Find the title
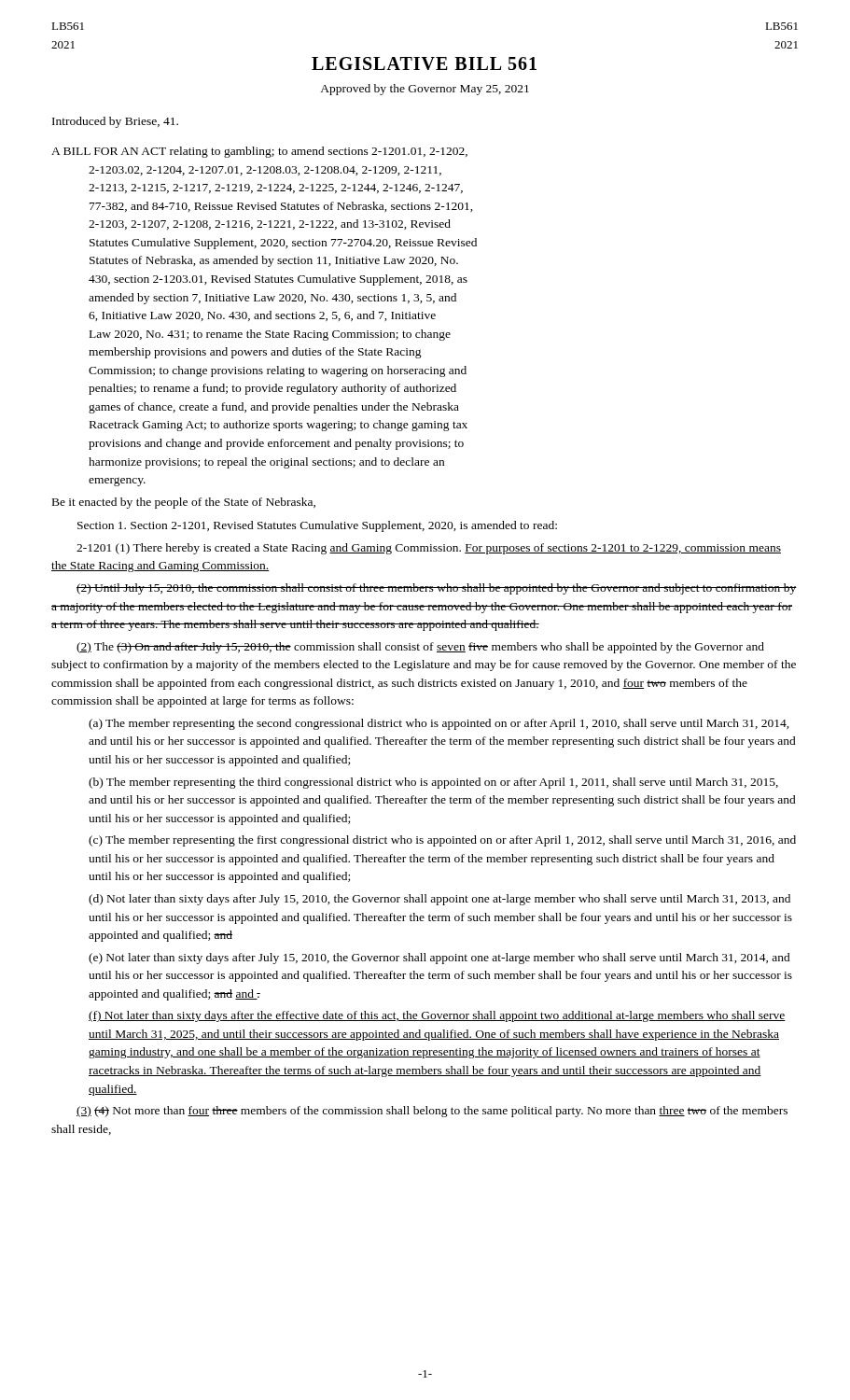 pos(425,64)
